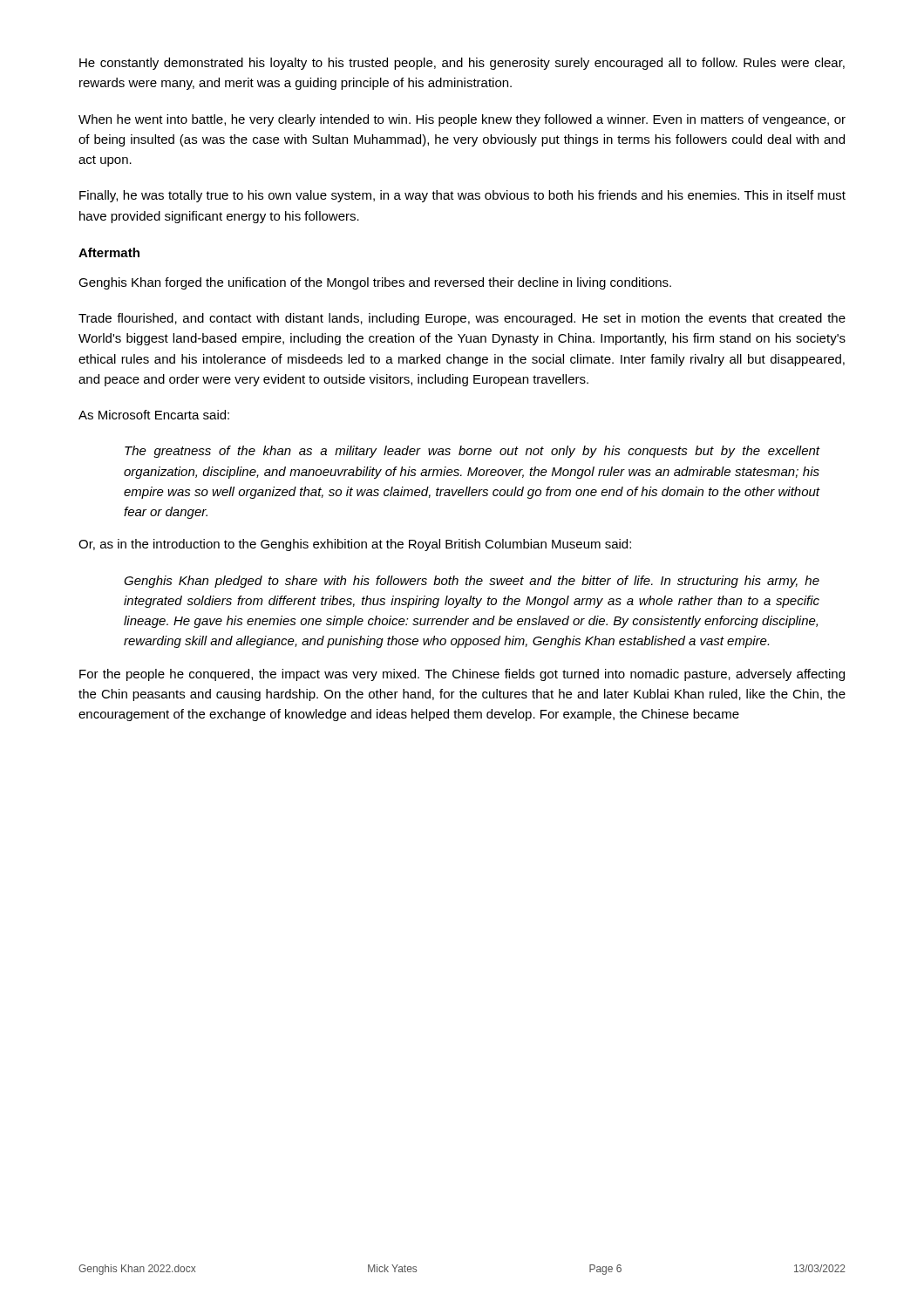Image resolution: width=924 pixels, height=1308 pixels.
Task: Find the block on this page that starts "For the people he conquered, the impact was"
Action: click(x=462, y=693)
